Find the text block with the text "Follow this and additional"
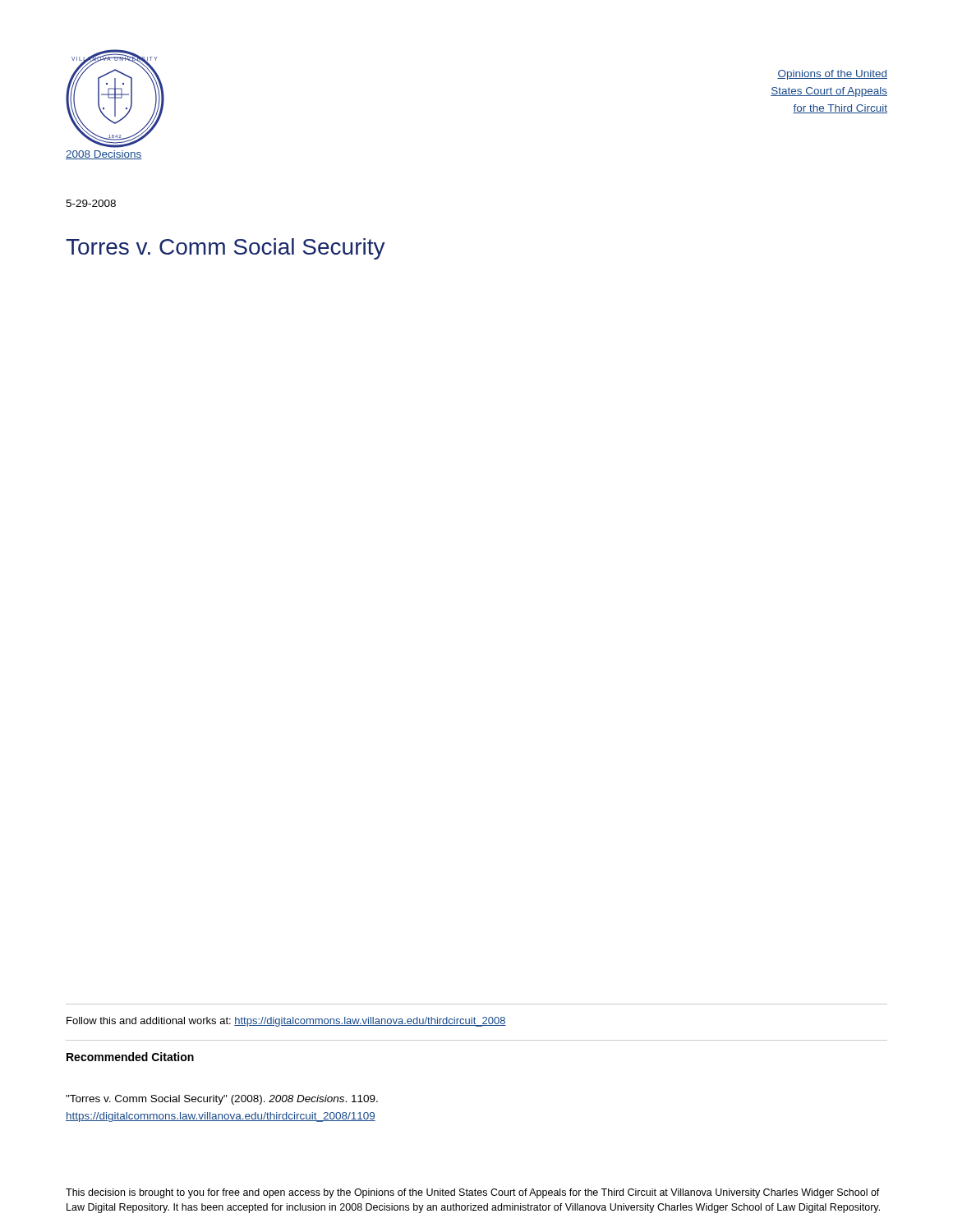 click(286, 1020)
